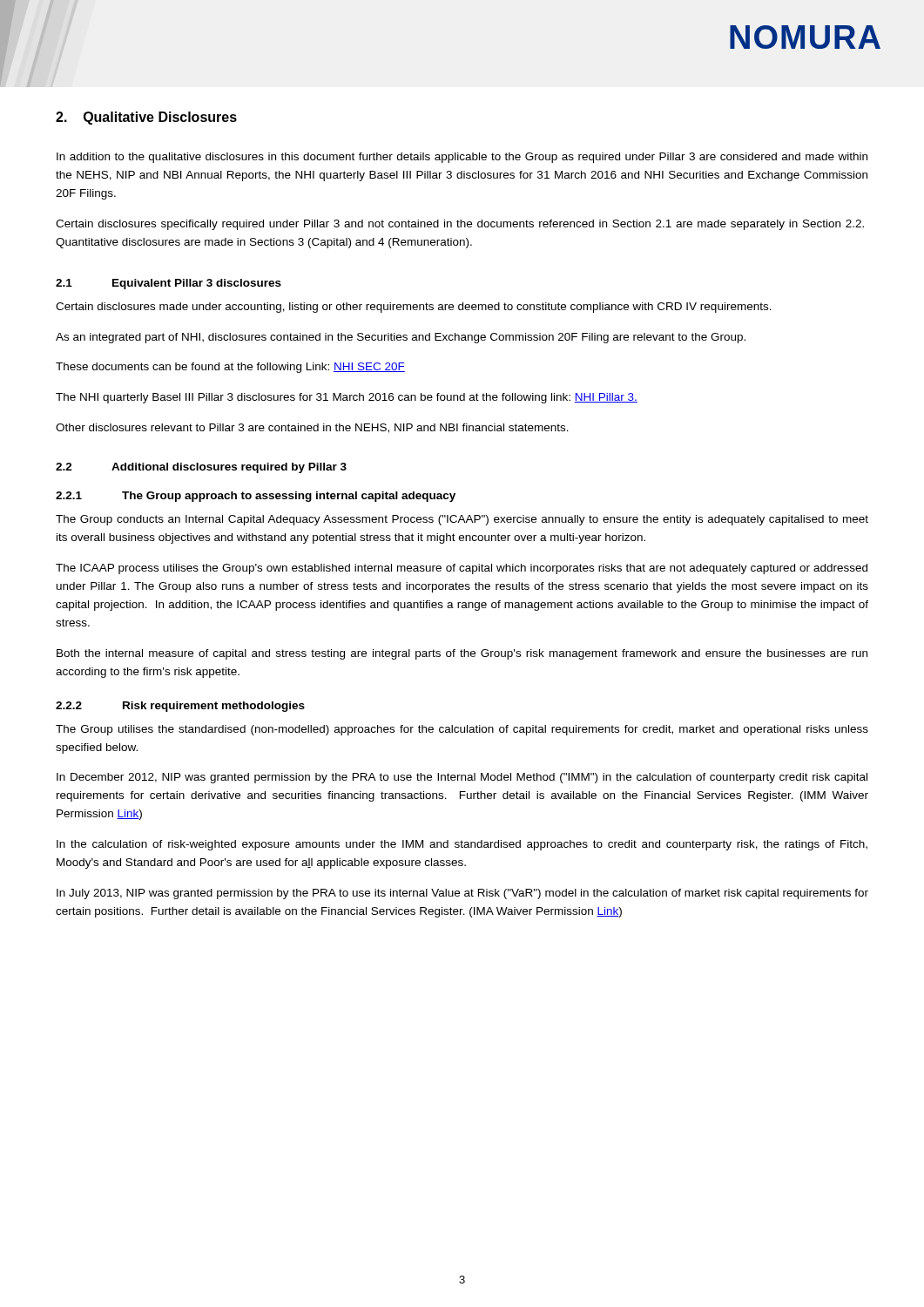Navigate to the block starting "In December 2012, NIP was granted permission by"
This screenshot has width=924, height=1307.
(x=462, y=795)
